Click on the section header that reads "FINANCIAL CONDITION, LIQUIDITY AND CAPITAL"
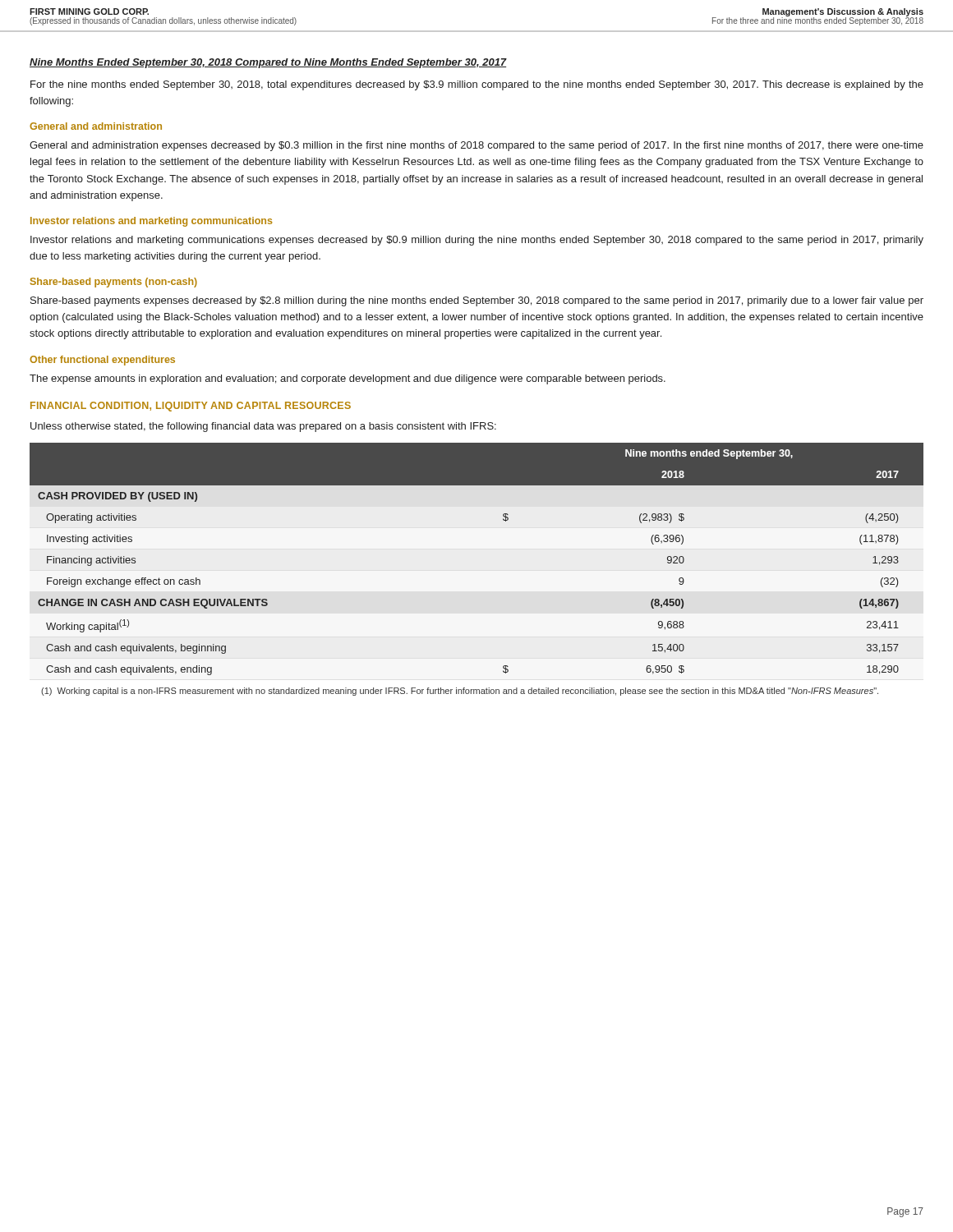This screenshot has height=1232, width=953. click(190, 406)
